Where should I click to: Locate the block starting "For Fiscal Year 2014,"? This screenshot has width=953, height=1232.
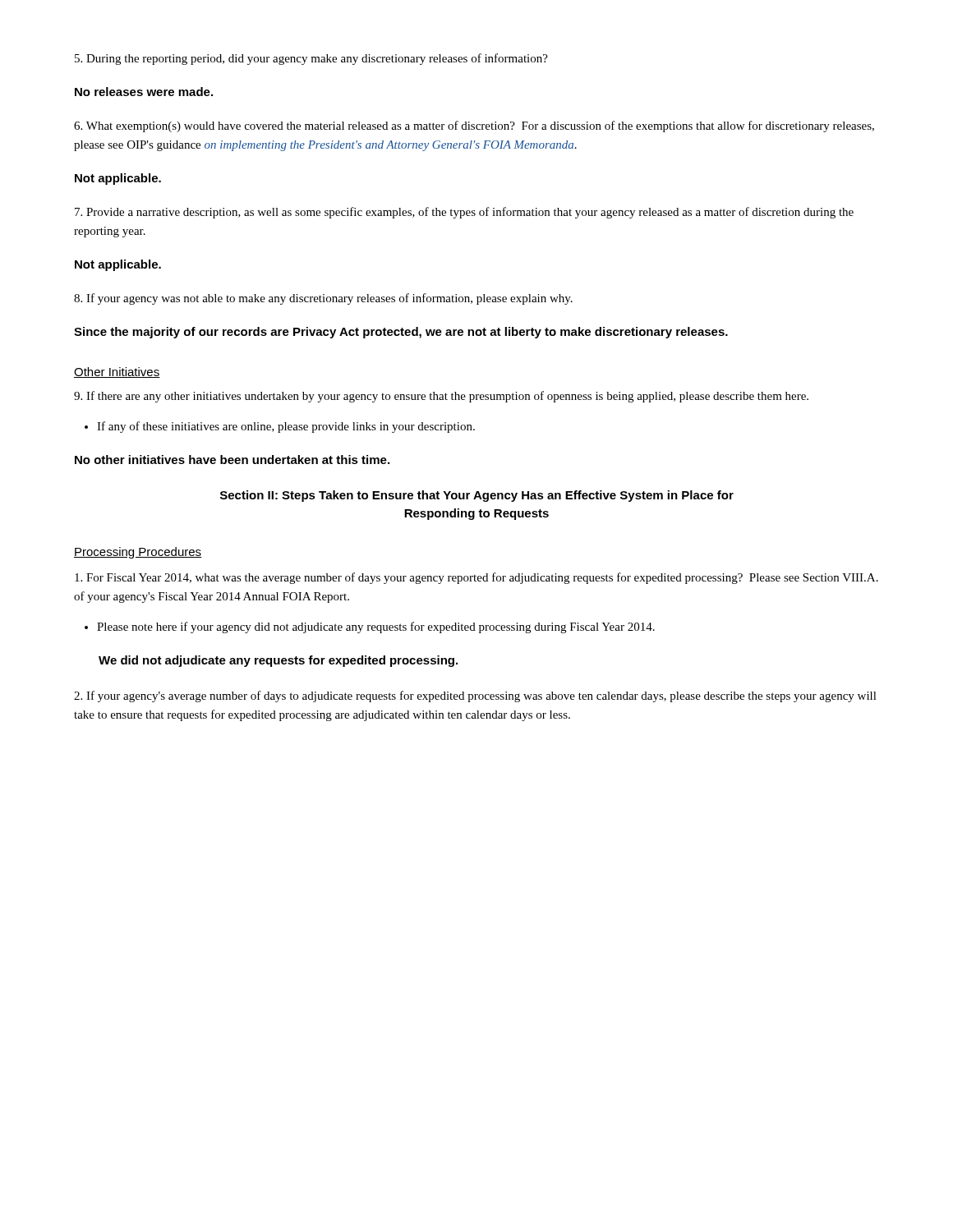point(476,587)
